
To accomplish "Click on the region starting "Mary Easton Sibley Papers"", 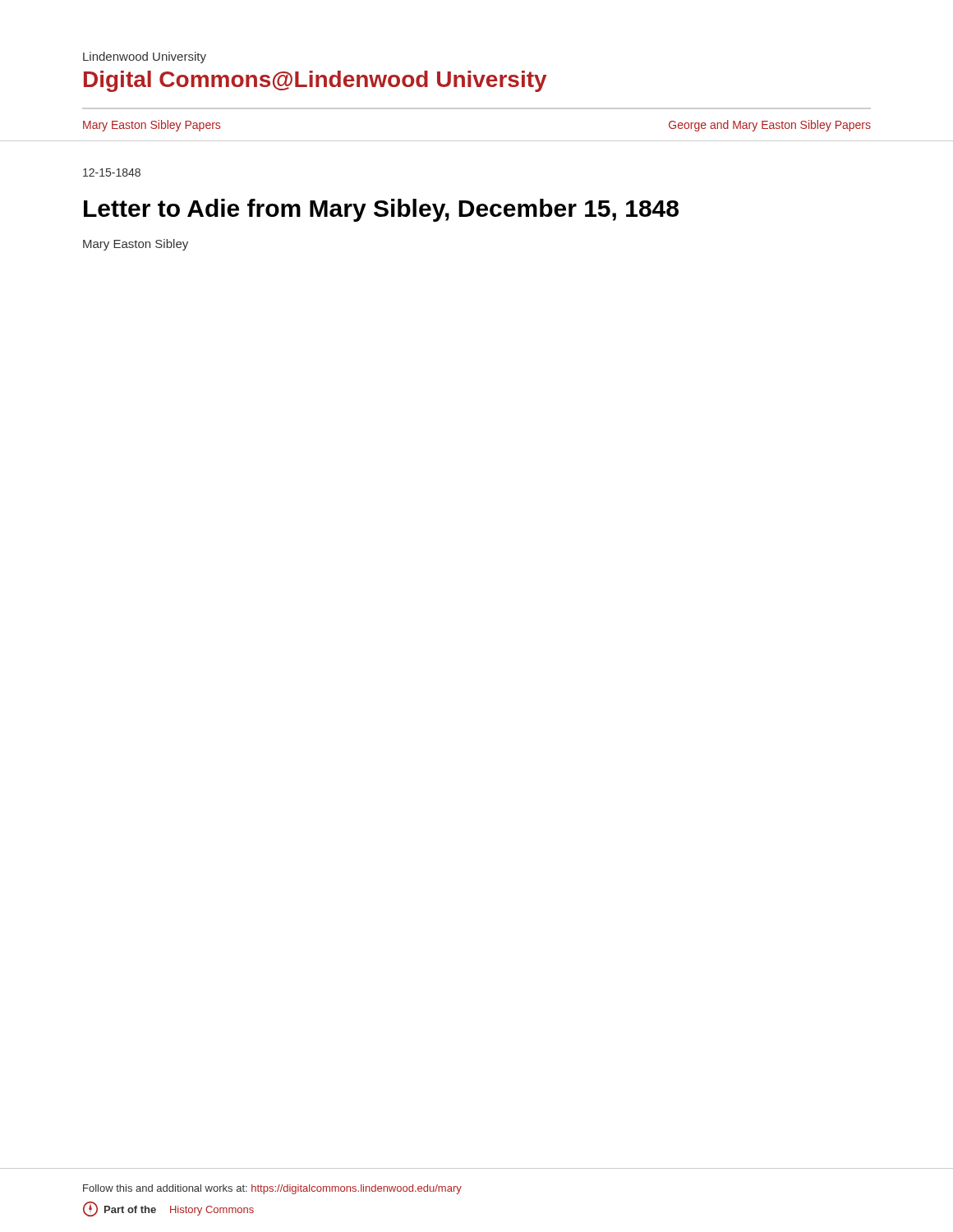I will tap(152, 125).
